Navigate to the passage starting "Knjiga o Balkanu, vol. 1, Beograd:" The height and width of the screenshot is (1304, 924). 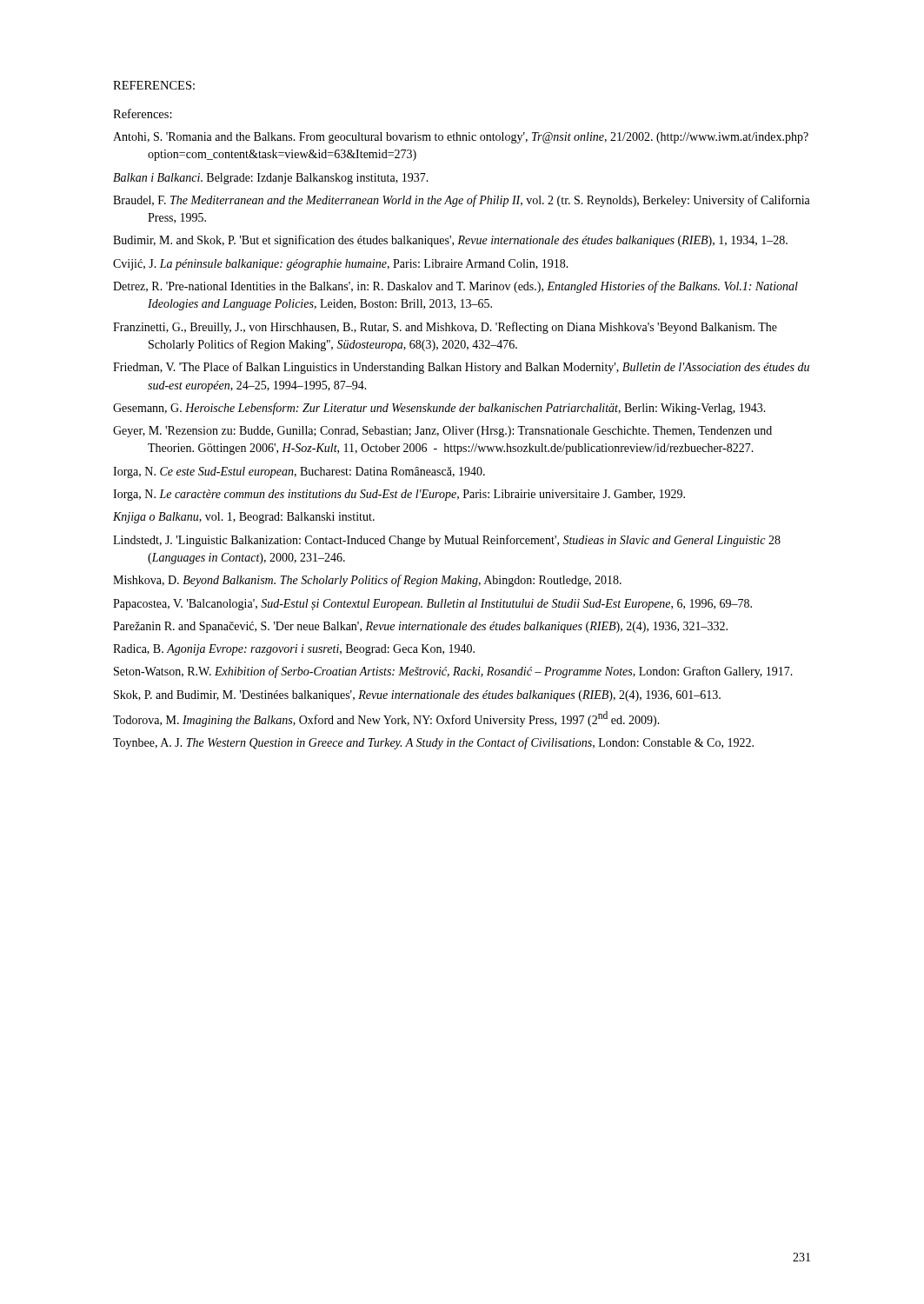(244, 517)
